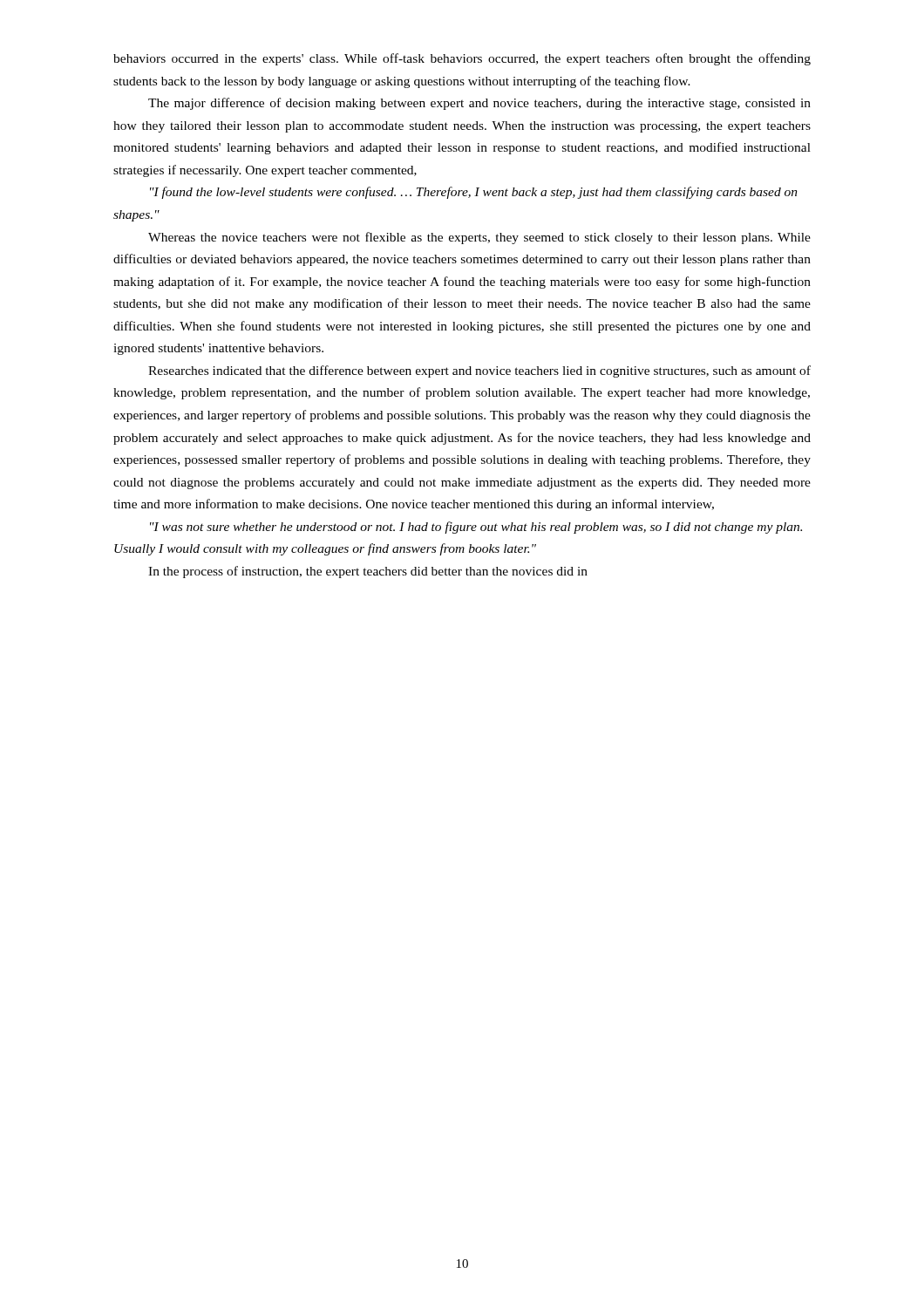Image resolution: width=924 pixels, height=1308 pixels.
Task: Navigate to the element starting ""I found the low-level students were confused."
Action: (x=462, y=203)
